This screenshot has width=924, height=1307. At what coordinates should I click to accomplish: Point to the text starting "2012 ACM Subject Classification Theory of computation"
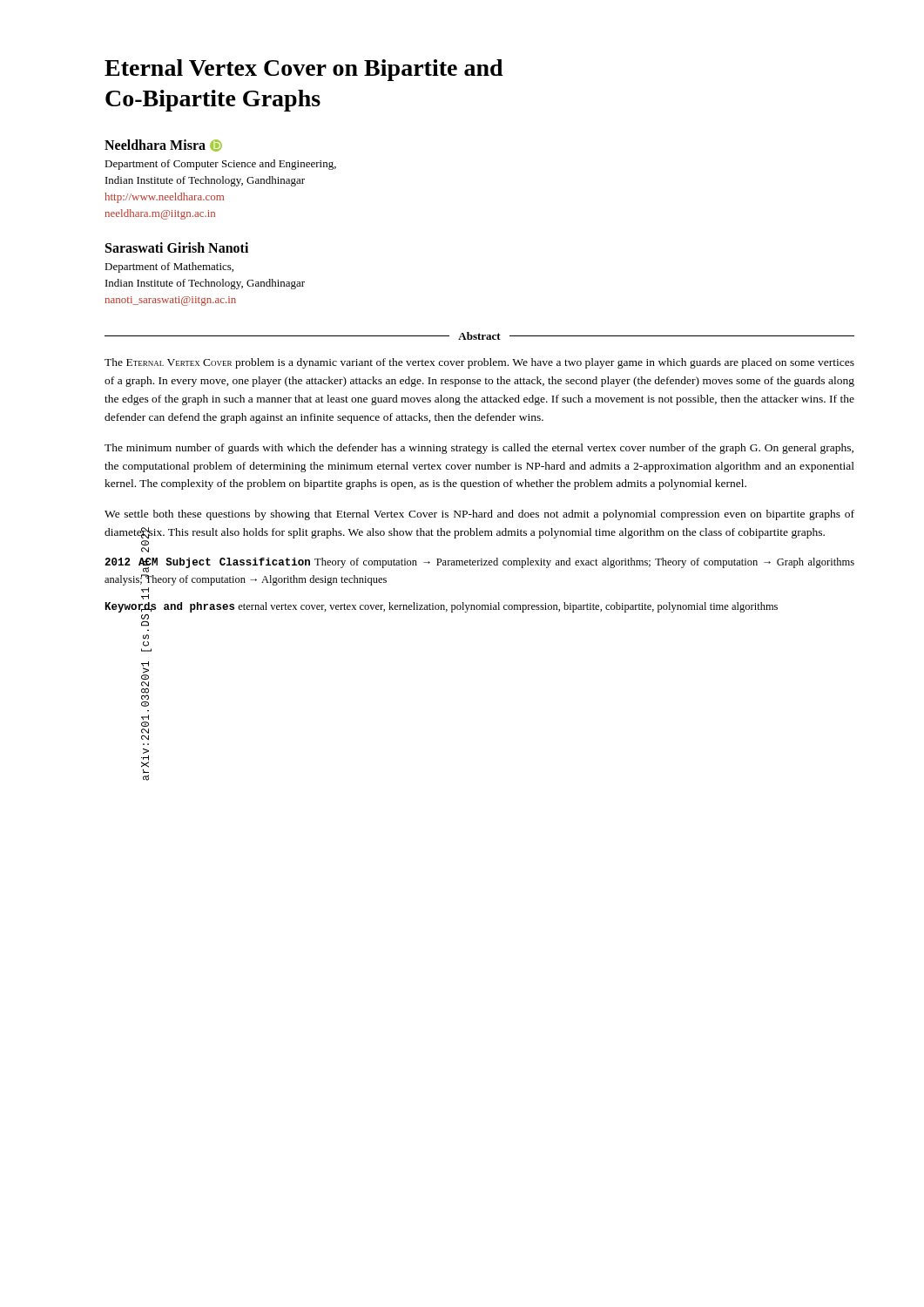[479, 571]
